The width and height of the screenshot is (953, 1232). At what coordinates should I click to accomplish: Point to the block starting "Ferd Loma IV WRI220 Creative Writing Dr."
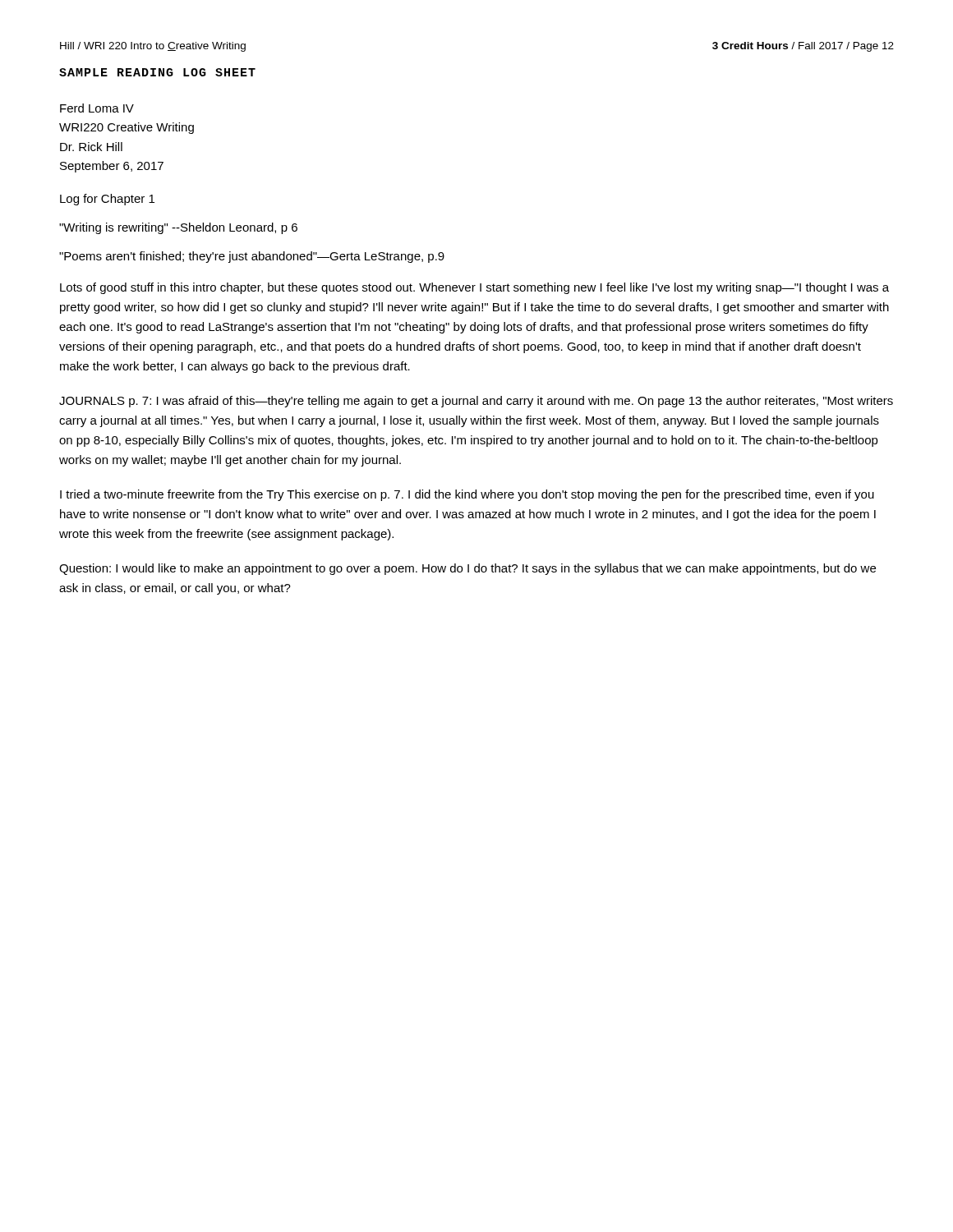click(x=127, y=137)
